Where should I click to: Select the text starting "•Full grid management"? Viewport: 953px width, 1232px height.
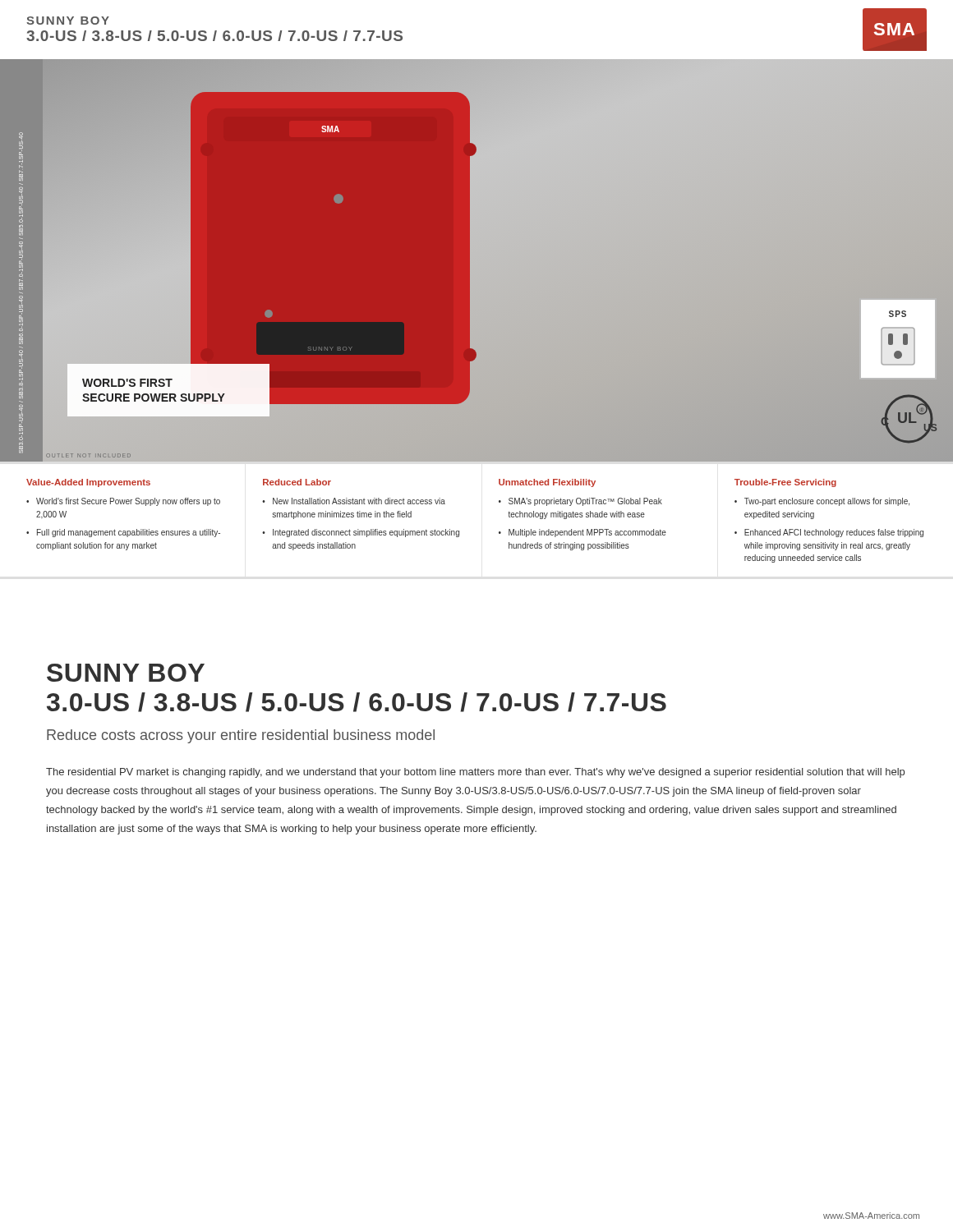tap(123, 538)
